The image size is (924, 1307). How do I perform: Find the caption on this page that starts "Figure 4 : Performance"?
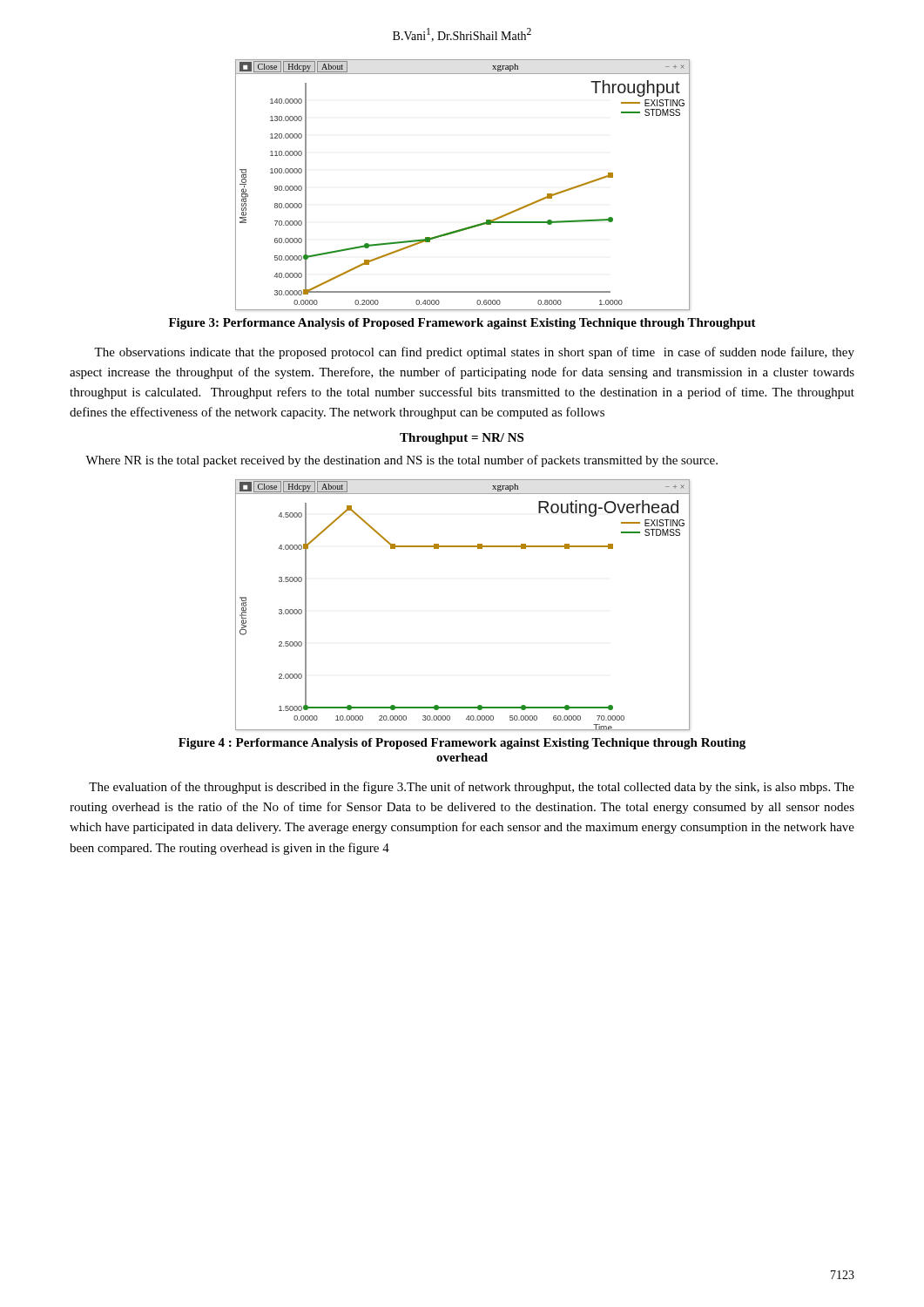[x=462, y=750]
